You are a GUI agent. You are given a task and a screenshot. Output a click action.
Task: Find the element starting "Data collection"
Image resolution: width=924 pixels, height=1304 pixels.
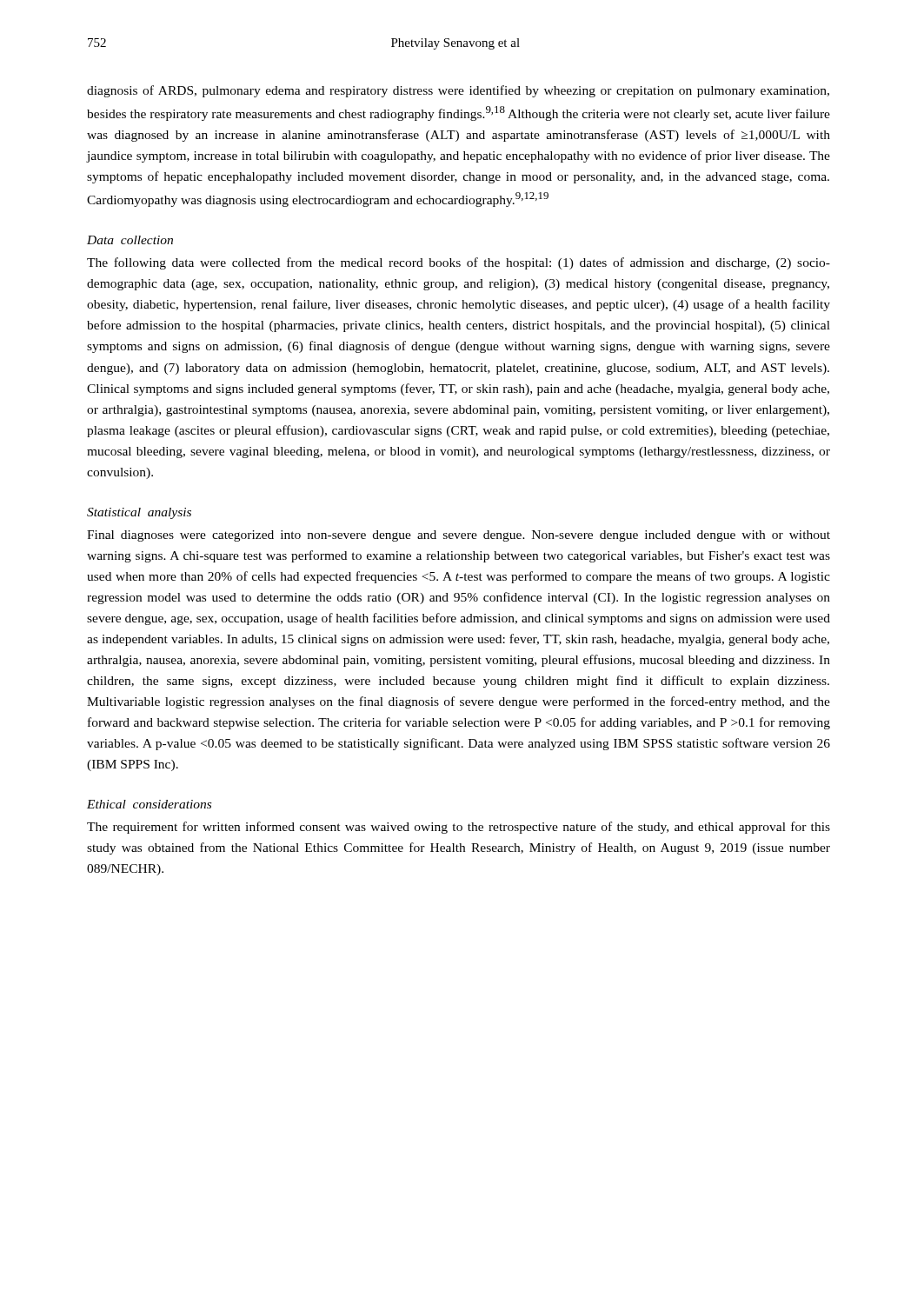pyautogui.click(x=130, y=240)
